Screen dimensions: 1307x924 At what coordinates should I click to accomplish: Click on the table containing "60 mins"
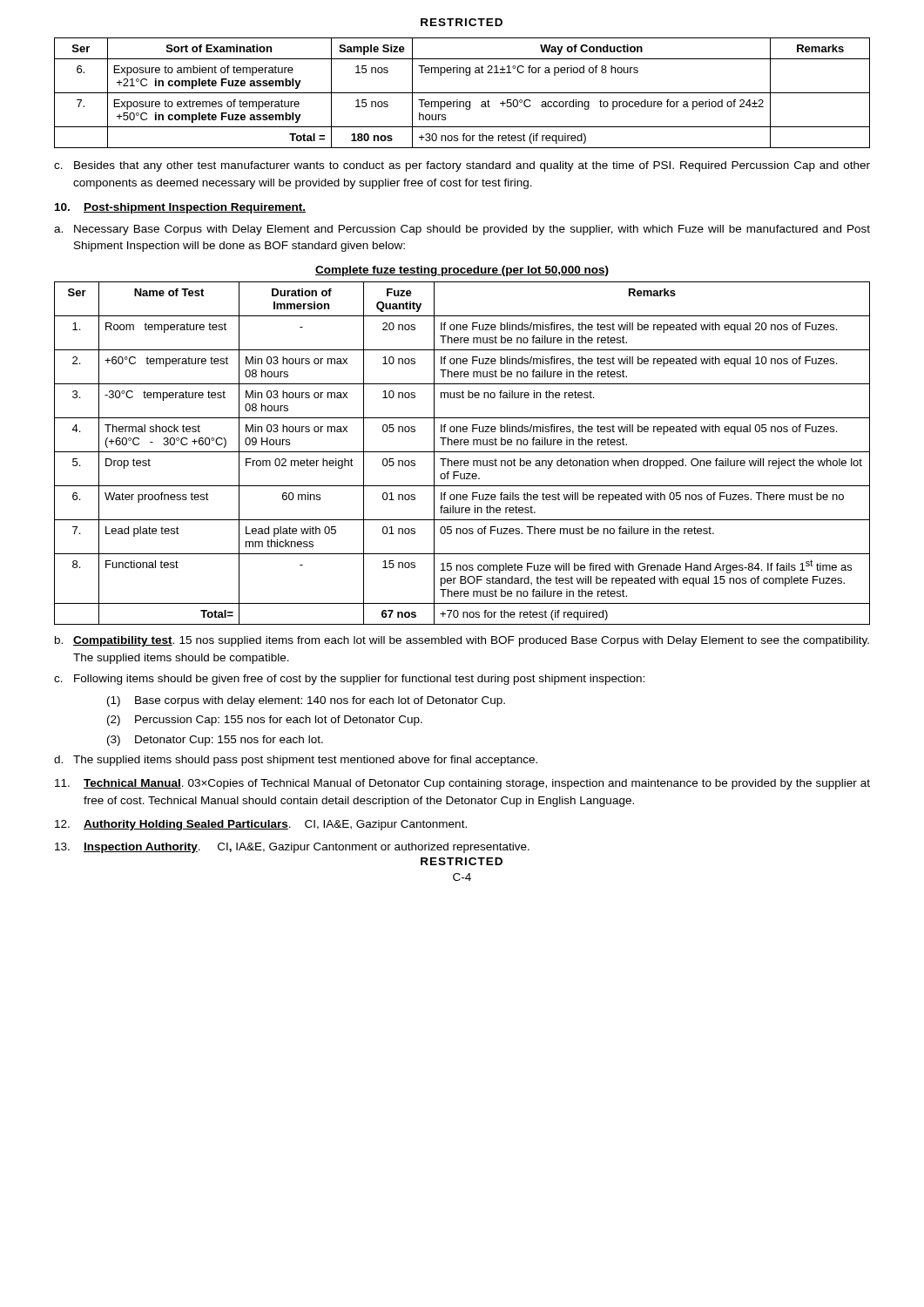[462, 453]
